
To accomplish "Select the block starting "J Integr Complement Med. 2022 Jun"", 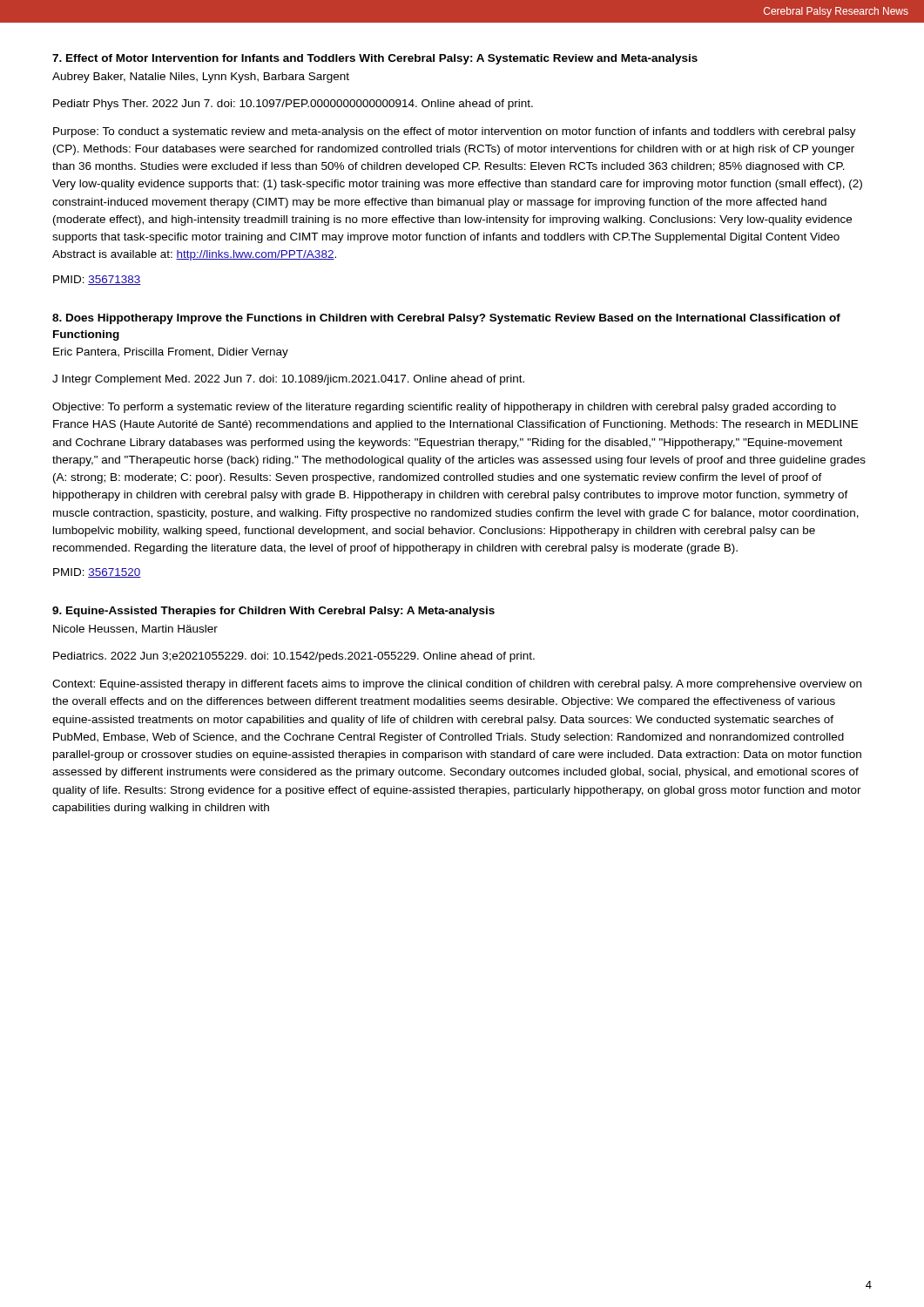I will tap(289, 379).
